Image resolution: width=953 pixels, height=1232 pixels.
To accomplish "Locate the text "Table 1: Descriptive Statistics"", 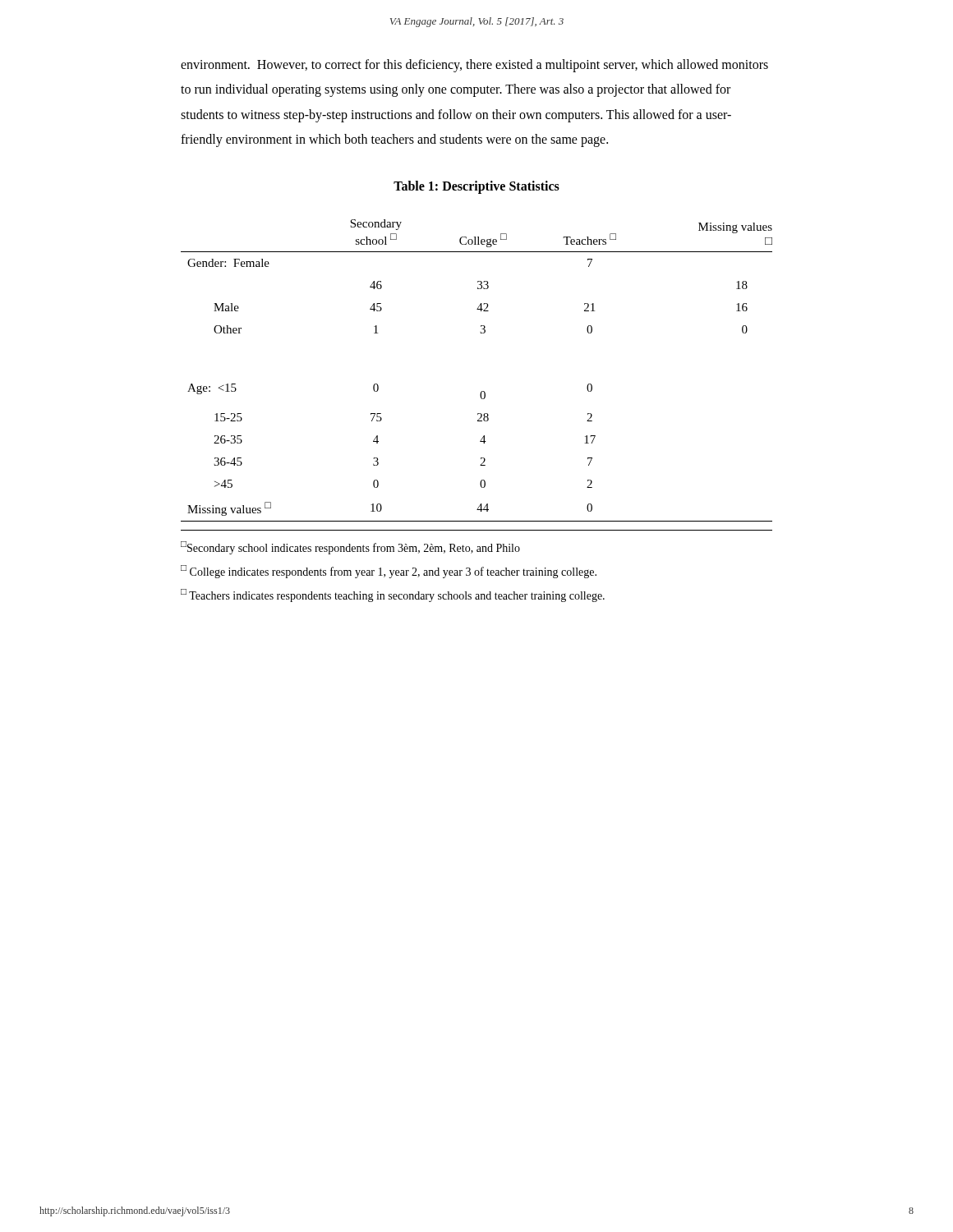I will tap(476, 186).
